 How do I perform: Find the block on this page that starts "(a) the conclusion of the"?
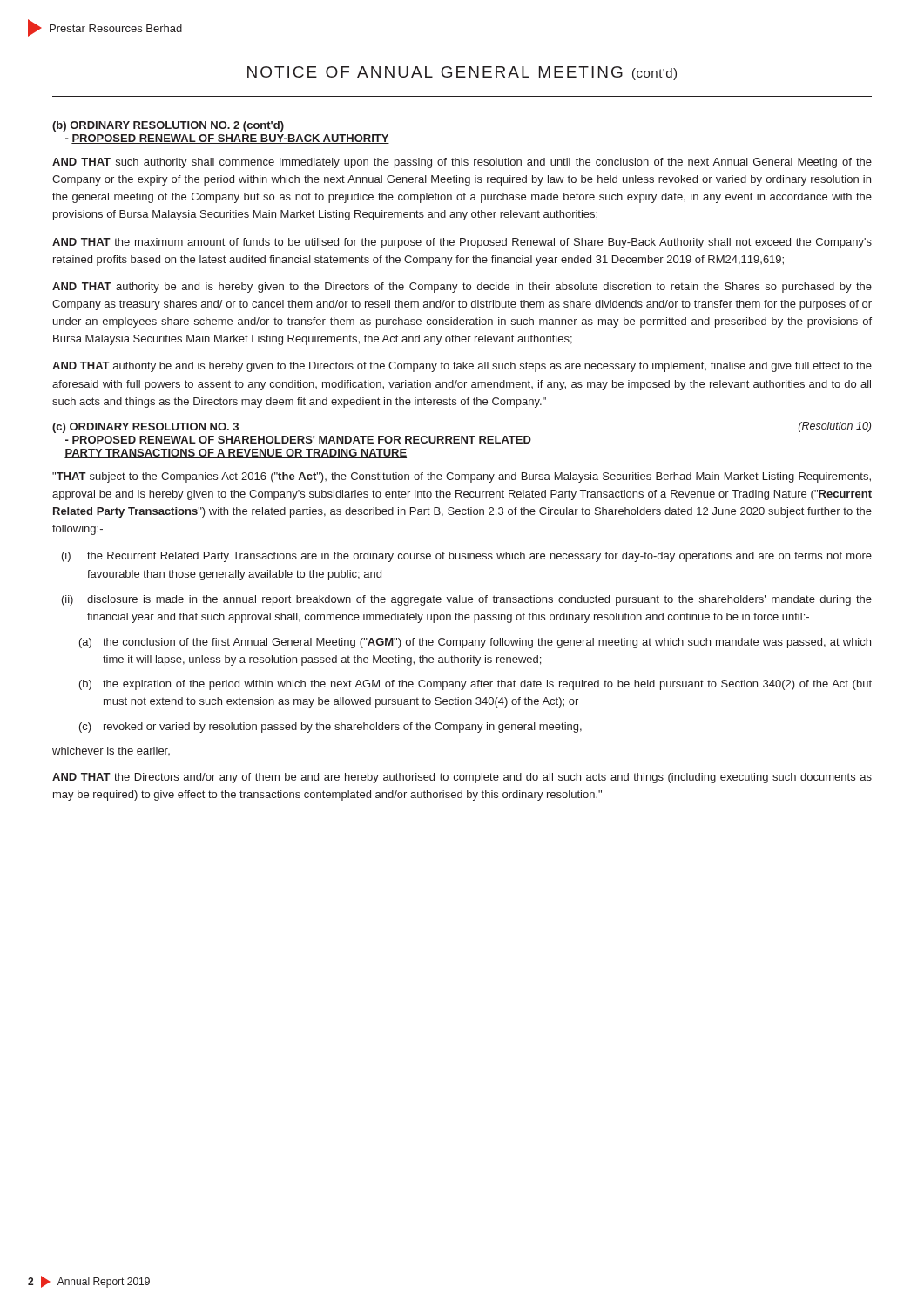click(x=475, y=651)
